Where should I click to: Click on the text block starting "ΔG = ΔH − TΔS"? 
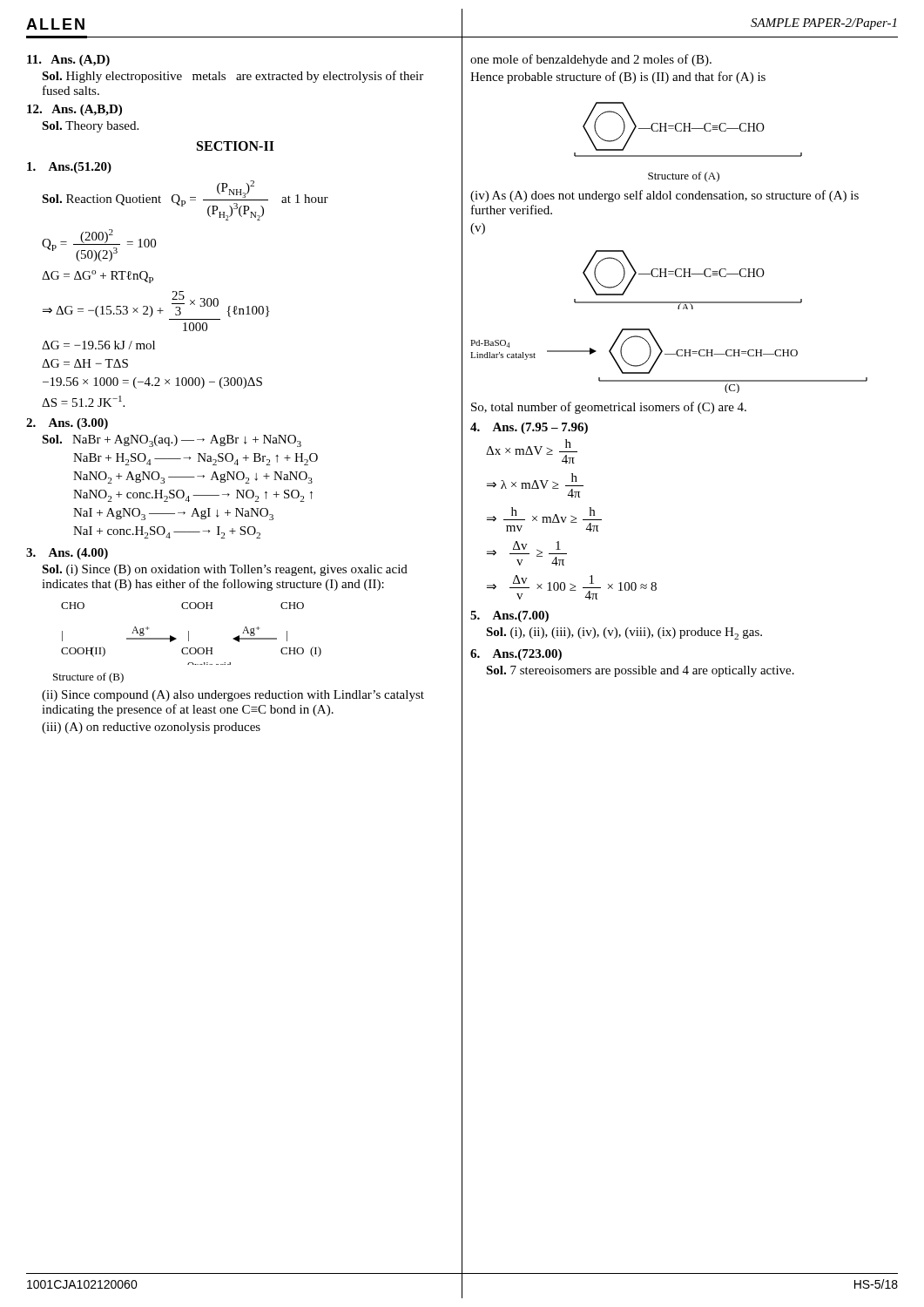click(85, 363)
